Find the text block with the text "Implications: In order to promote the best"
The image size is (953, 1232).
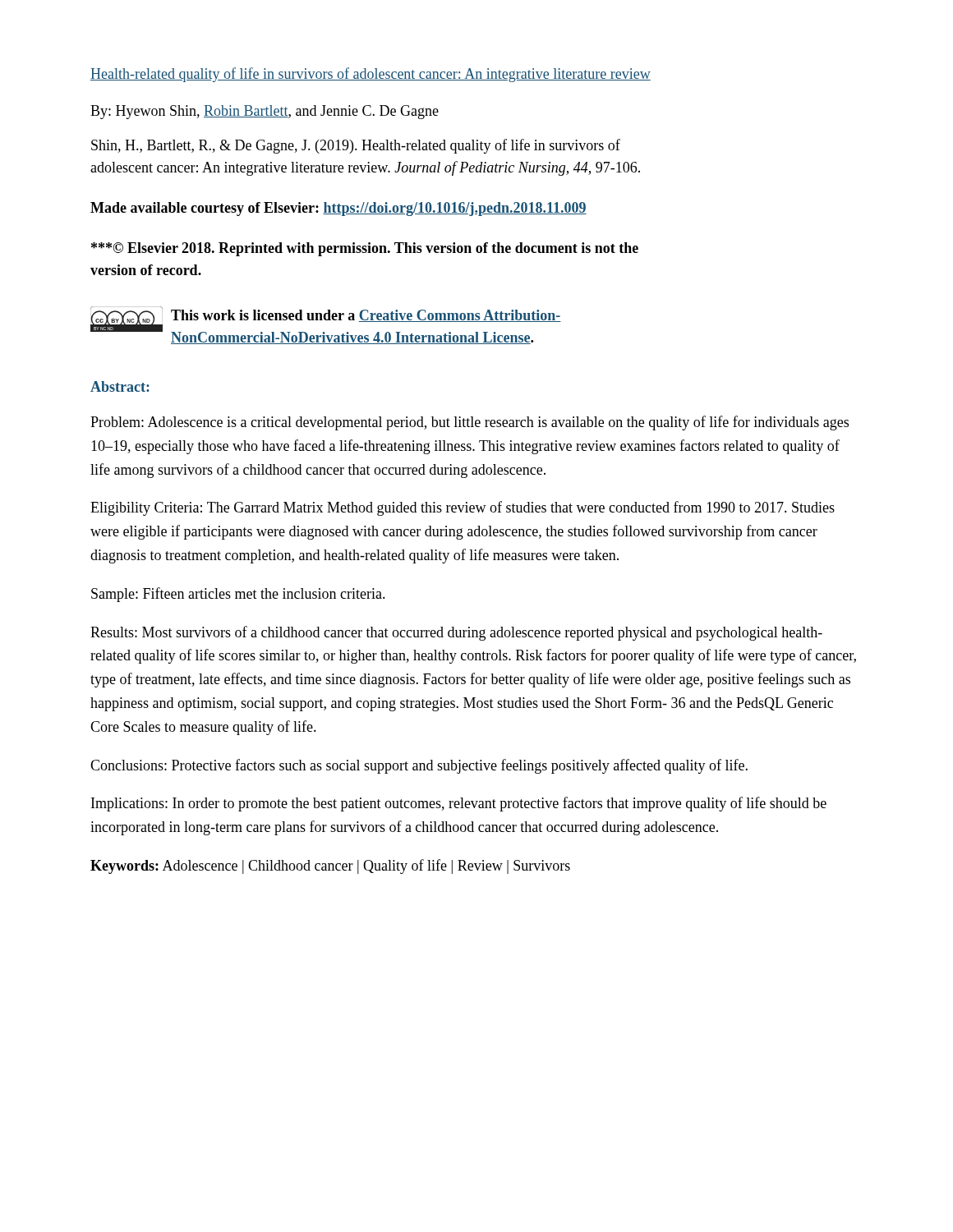tap(459, 815)
